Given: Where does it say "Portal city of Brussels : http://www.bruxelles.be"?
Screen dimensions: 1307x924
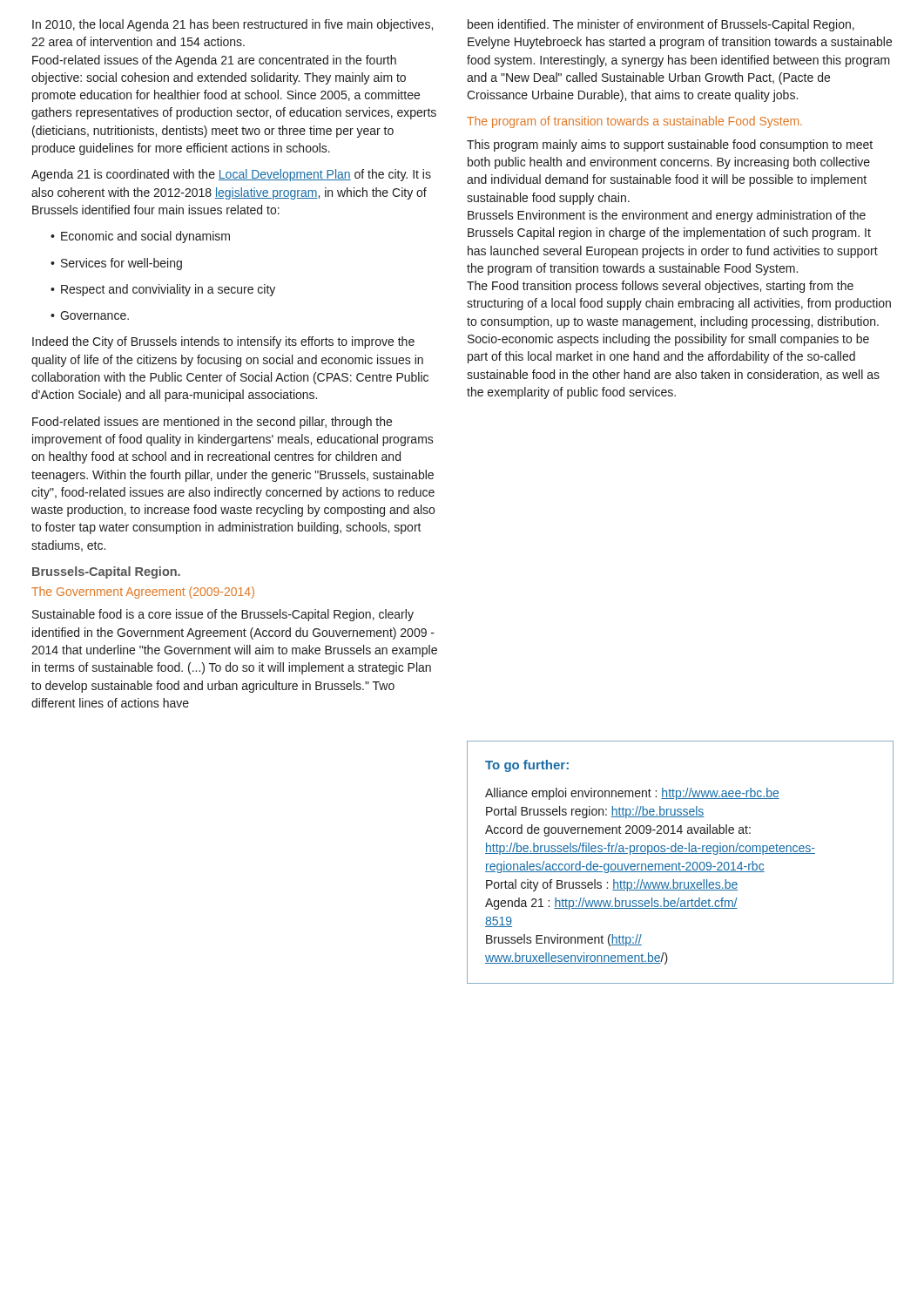Looking at the screenshot, I should coord(680,885).
